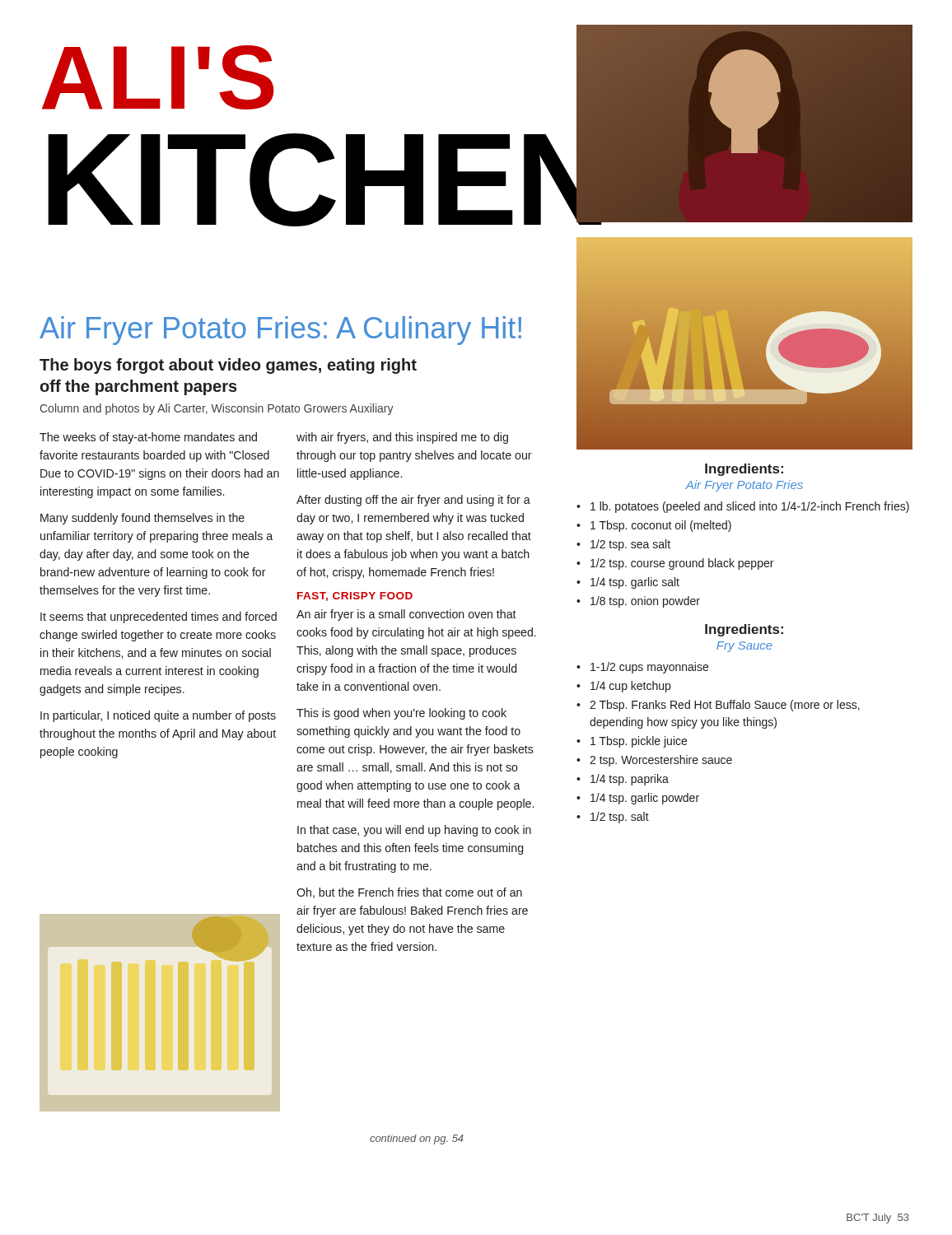The height and width of the screenshot is (1235, 952).
Task: Select the list item with the text "1 Tbsp. pickle juice"
Action: tap(639, 741)
